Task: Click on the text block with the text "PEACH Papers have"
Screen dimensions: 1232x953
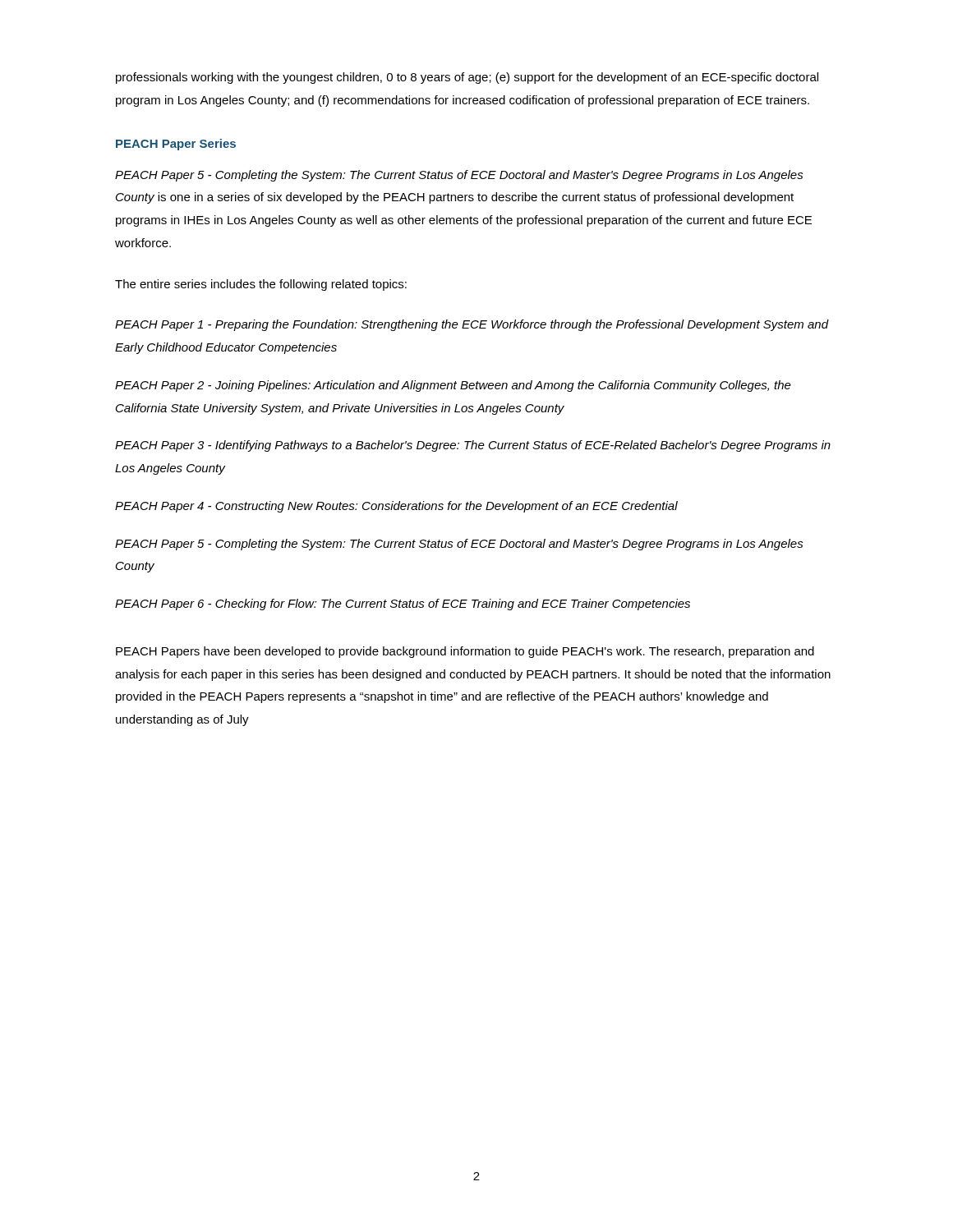Action: coord(473,685)
